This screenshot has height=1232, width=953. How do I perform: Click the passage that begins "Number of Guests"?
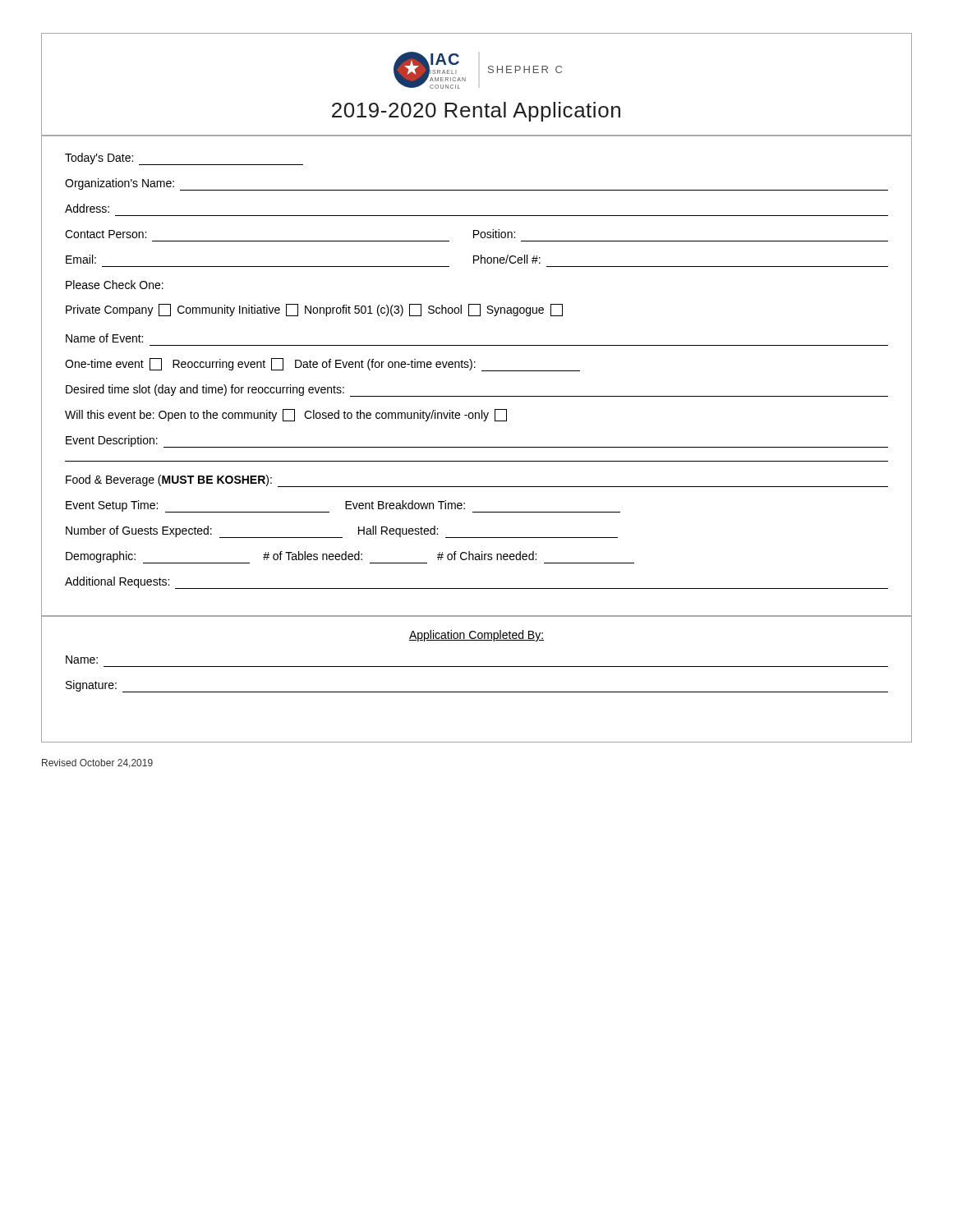342,531
